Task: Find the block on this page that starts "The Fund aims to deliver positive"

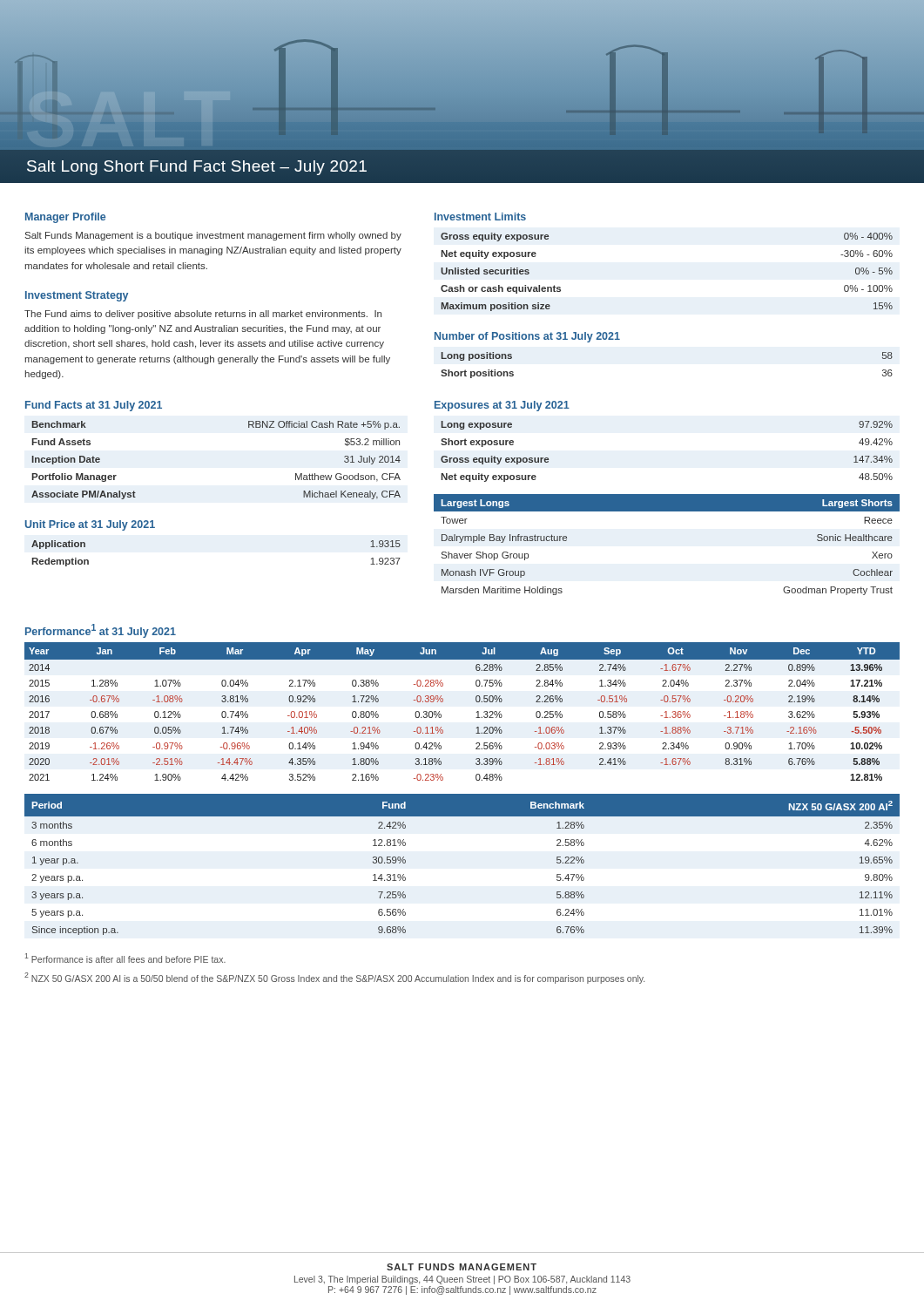Action: [207, 343]
